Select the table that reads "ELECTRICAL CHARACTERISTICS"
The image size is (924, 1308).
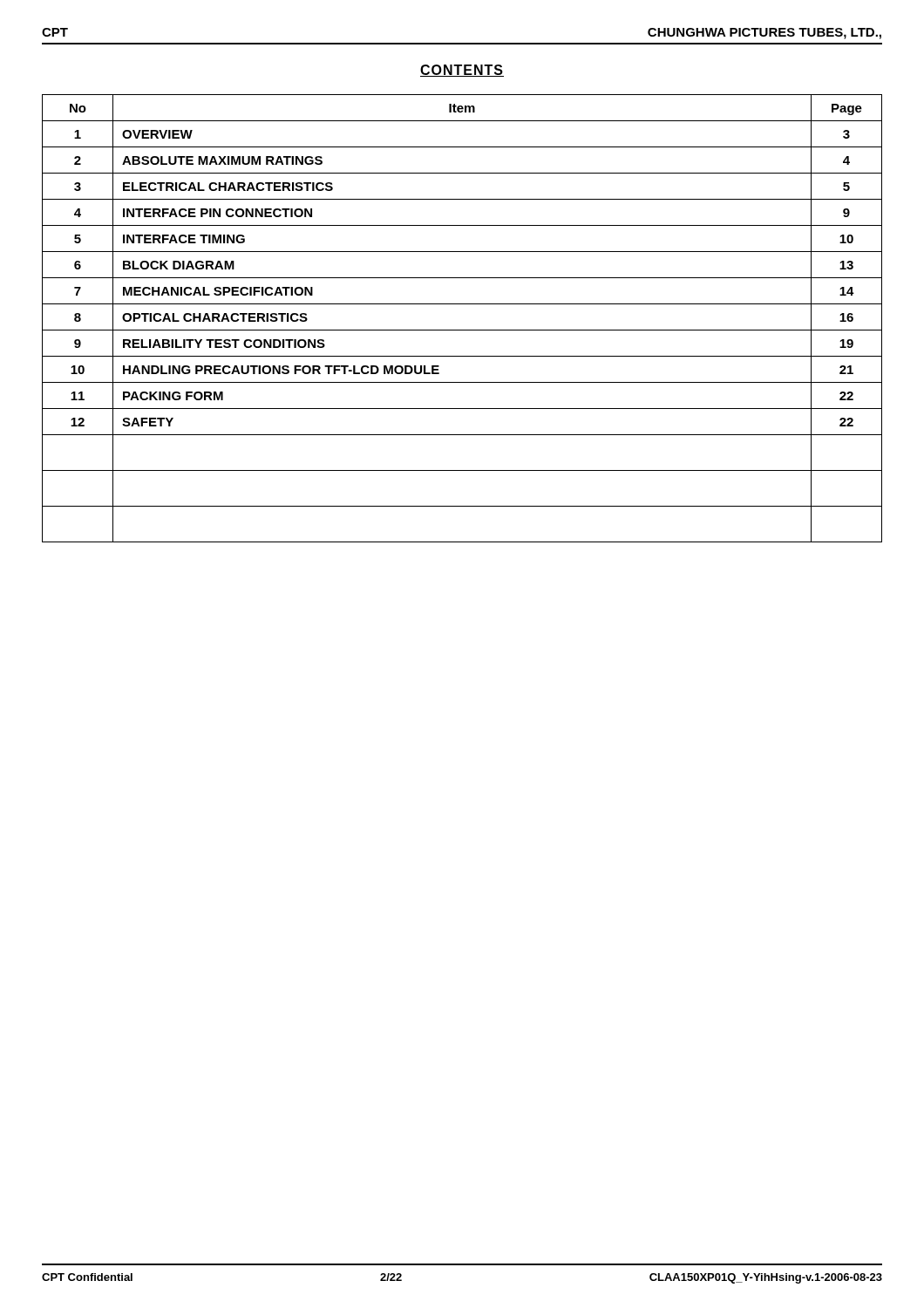[462, 318]
